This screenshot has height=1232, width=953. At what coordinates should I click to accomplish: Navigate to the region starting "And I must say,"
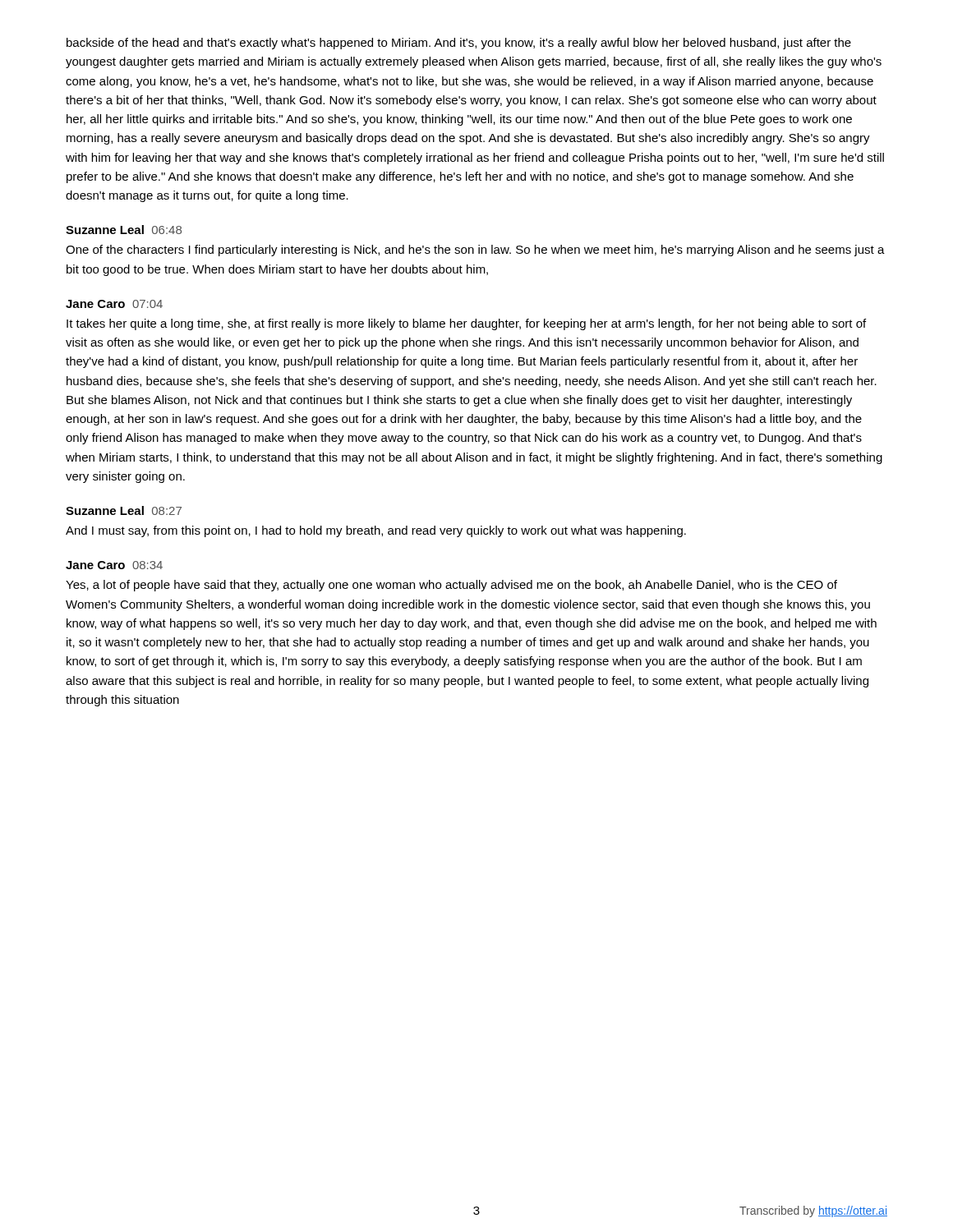point(376,530)
